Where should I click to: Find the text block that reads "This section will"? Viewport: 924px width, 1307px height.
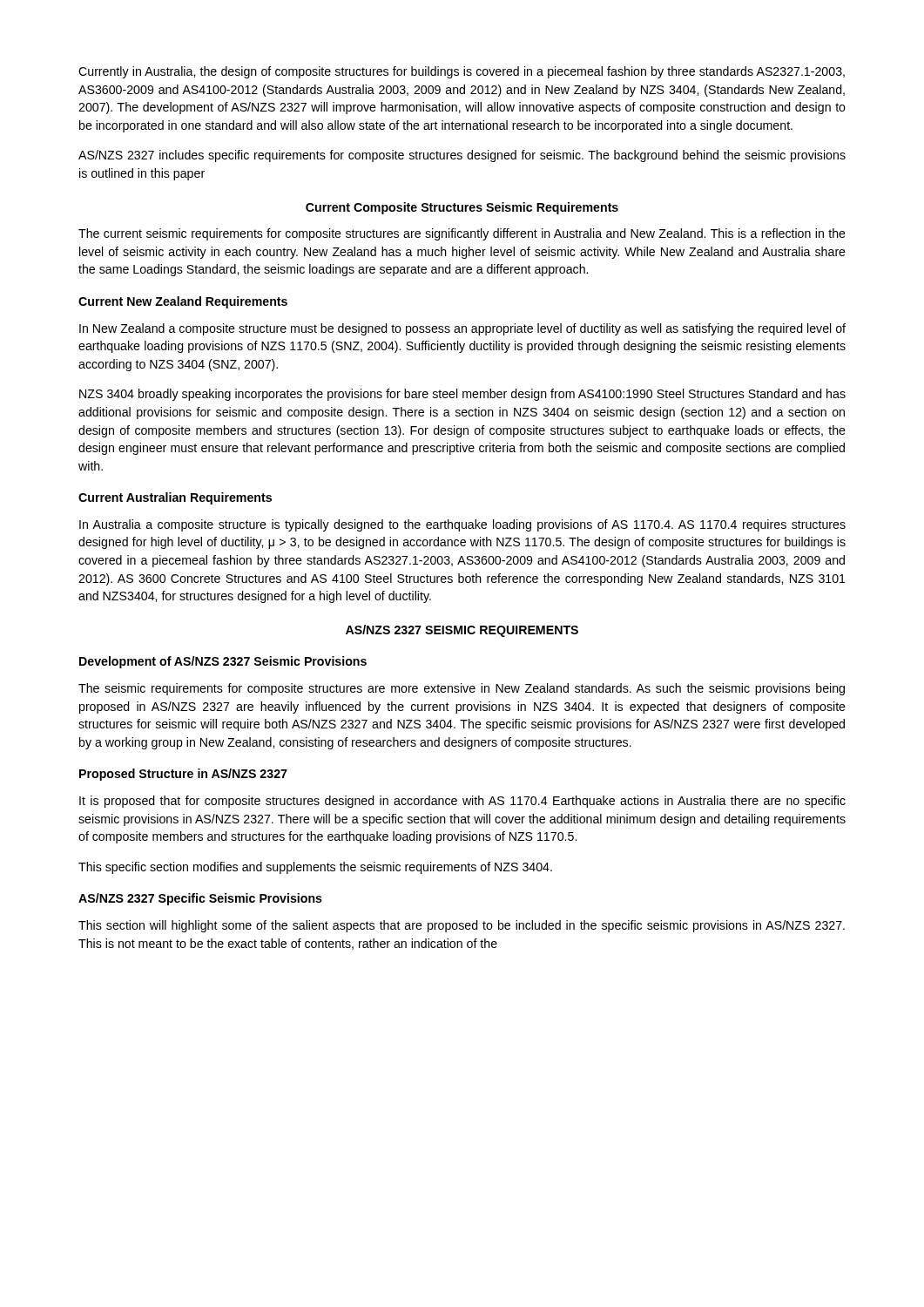[x=462, y=934]
